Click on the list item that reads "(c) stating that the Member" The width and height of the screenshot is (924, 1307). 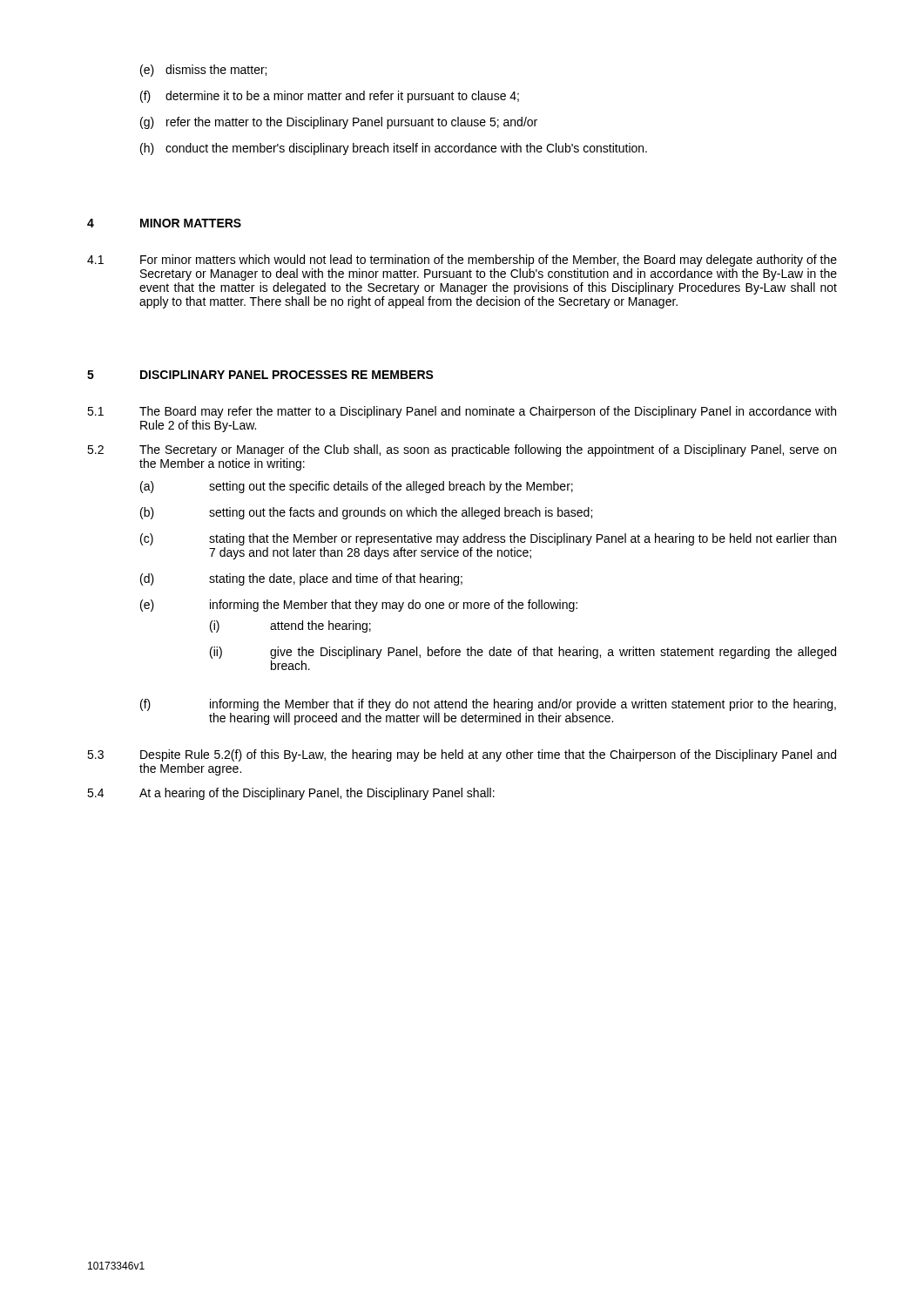(x=488, y=545)
